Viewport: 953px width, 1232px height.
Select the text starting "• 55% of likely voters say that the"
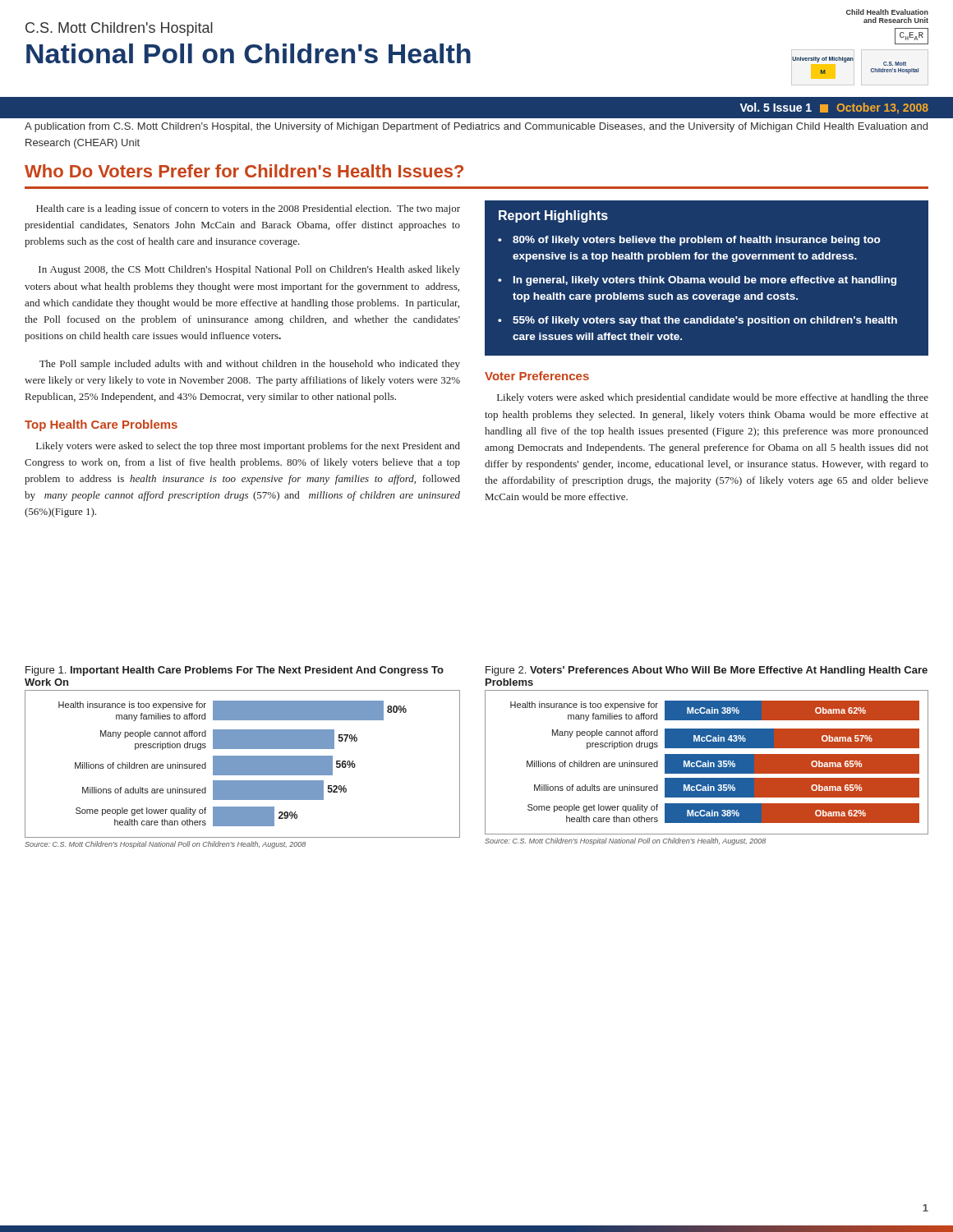coord(698,327)
